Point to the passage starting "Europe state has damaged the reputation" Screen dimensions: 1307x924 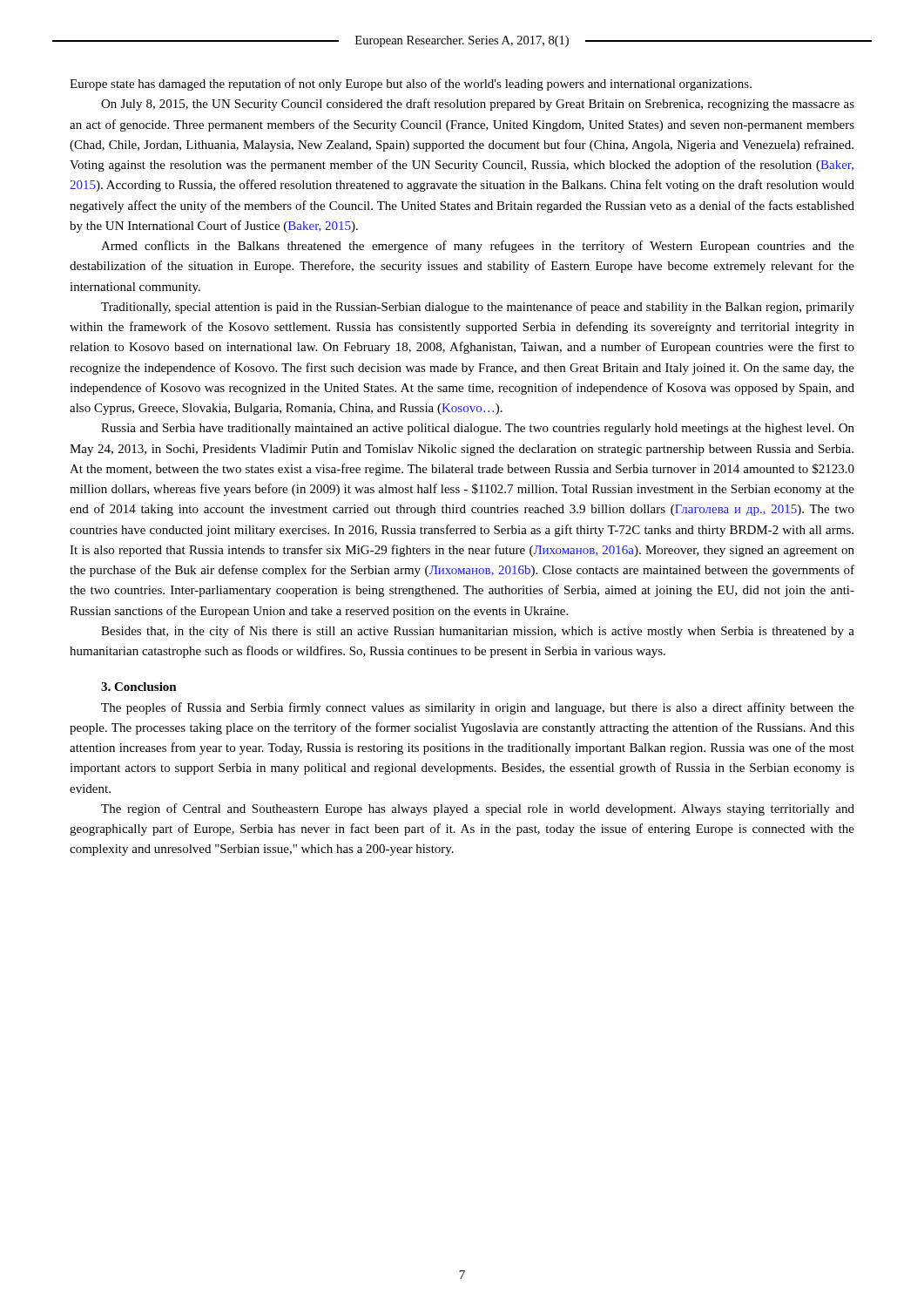coord(462,84)
